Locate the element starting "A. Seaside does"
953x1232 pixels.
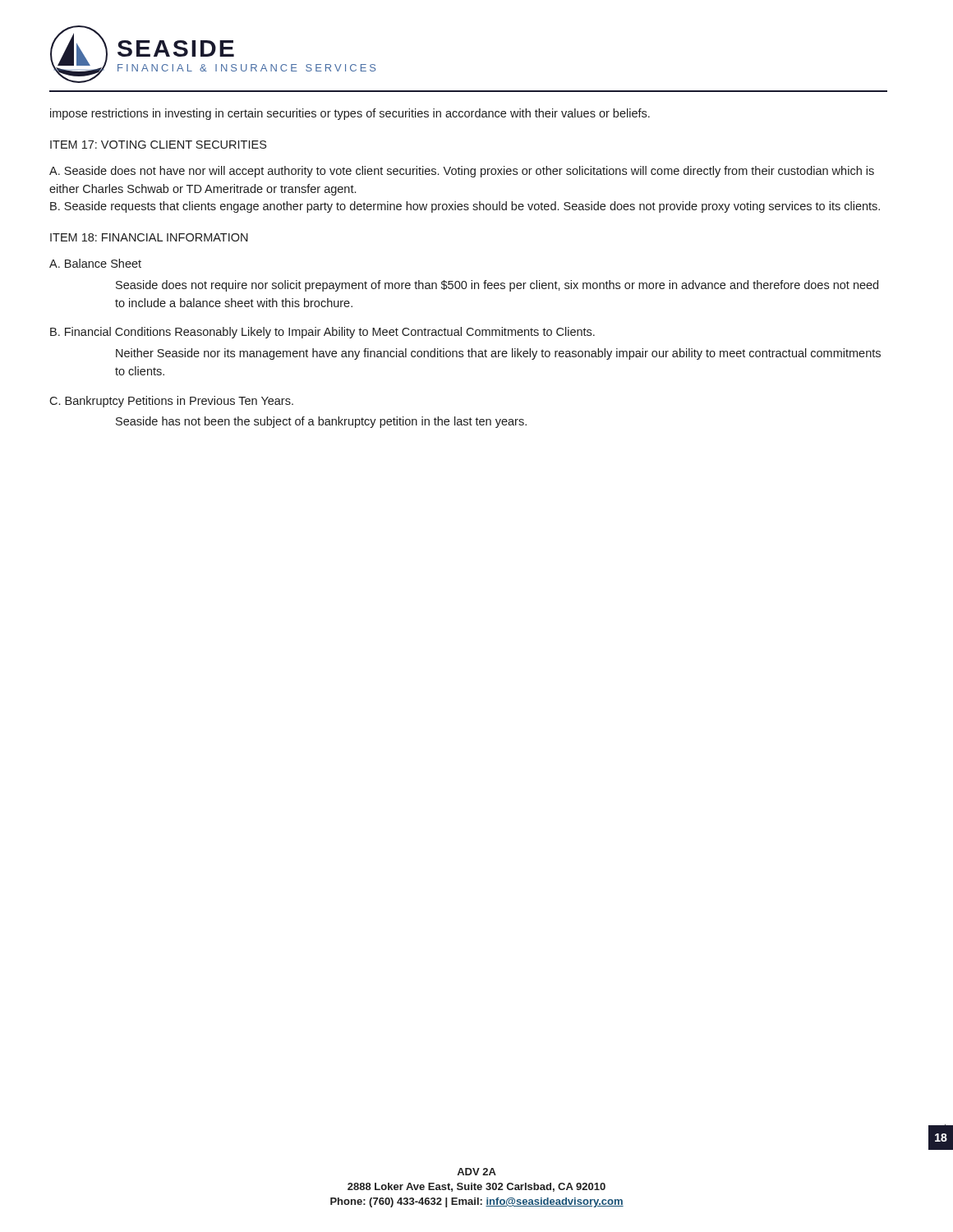point(462,172)
